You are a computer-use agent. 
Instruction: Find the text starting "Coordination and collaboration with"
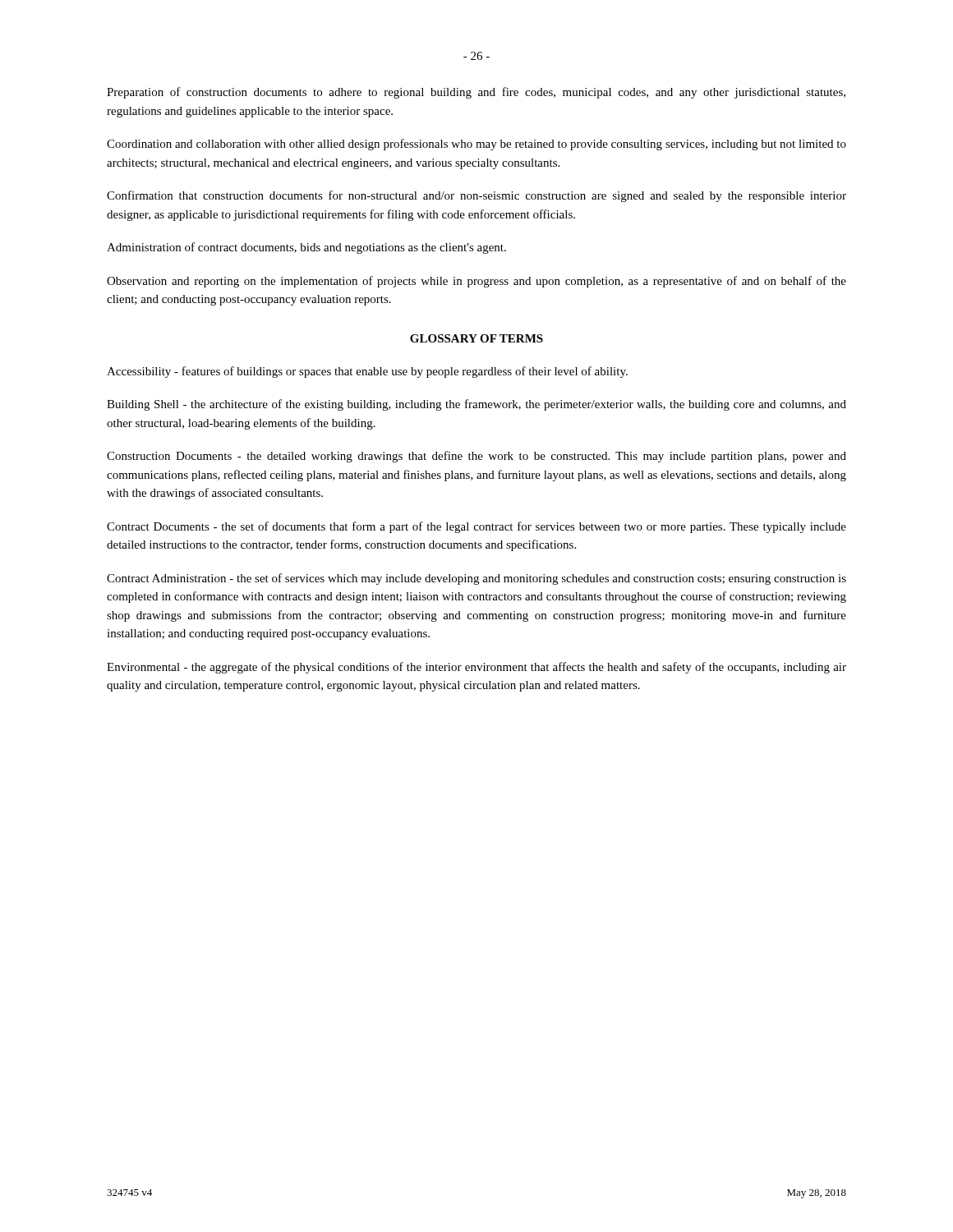pyautogui.click(x=476, y=153)
